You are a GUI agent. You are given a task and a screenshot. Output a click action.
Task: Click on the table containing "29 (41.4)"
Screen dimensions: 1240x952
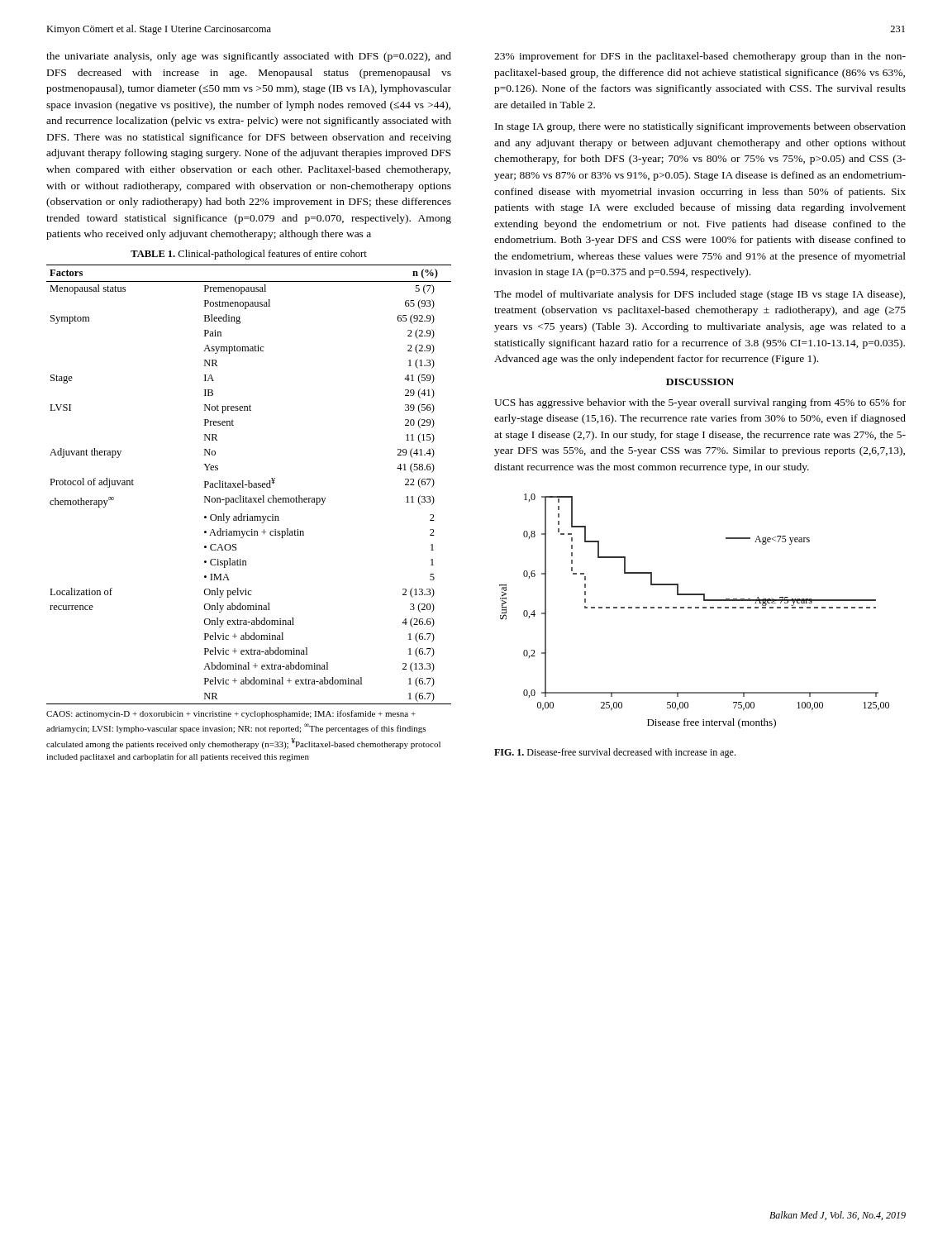[249, 484]
